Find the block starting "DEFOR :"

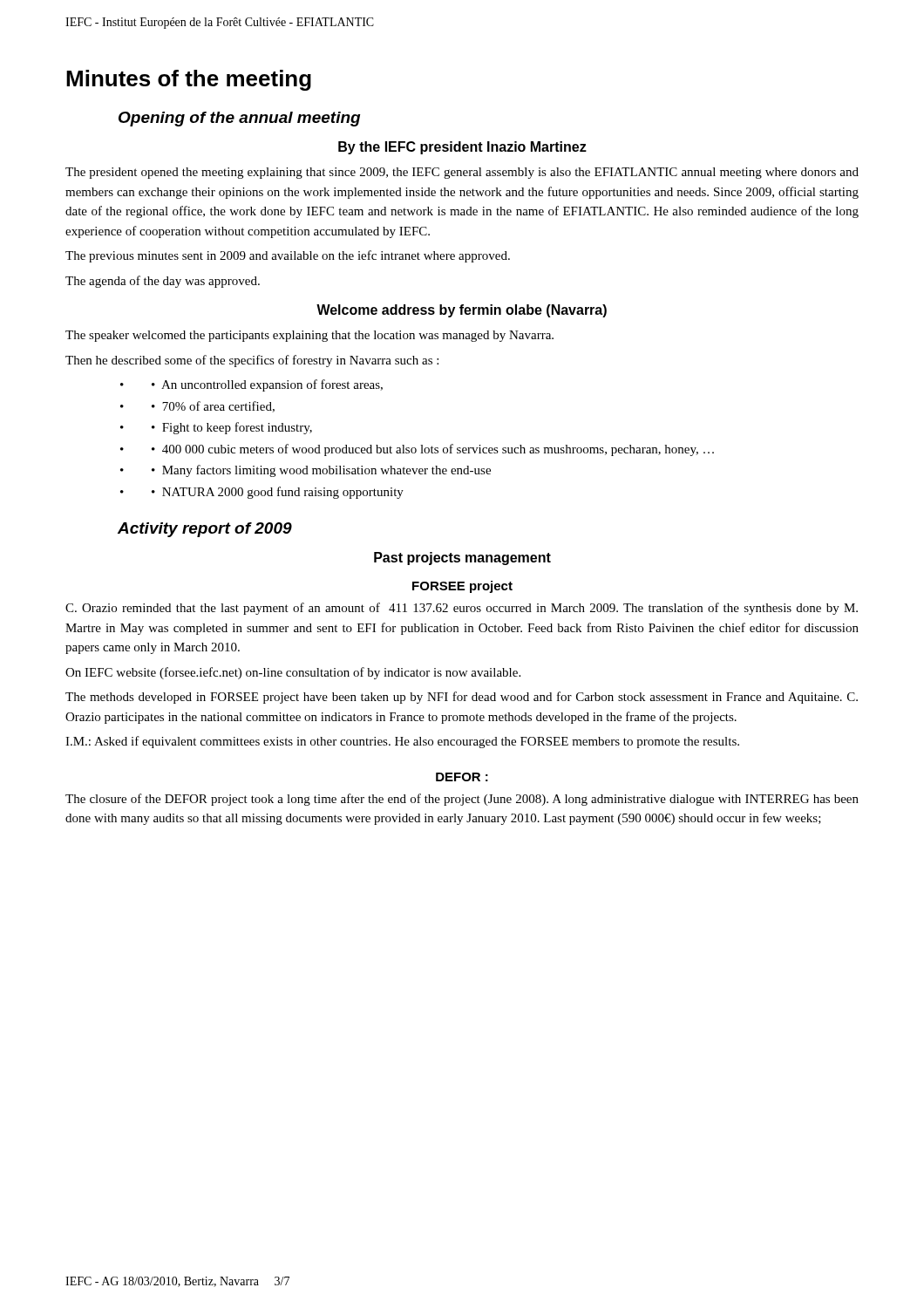[x=462, y=776]
